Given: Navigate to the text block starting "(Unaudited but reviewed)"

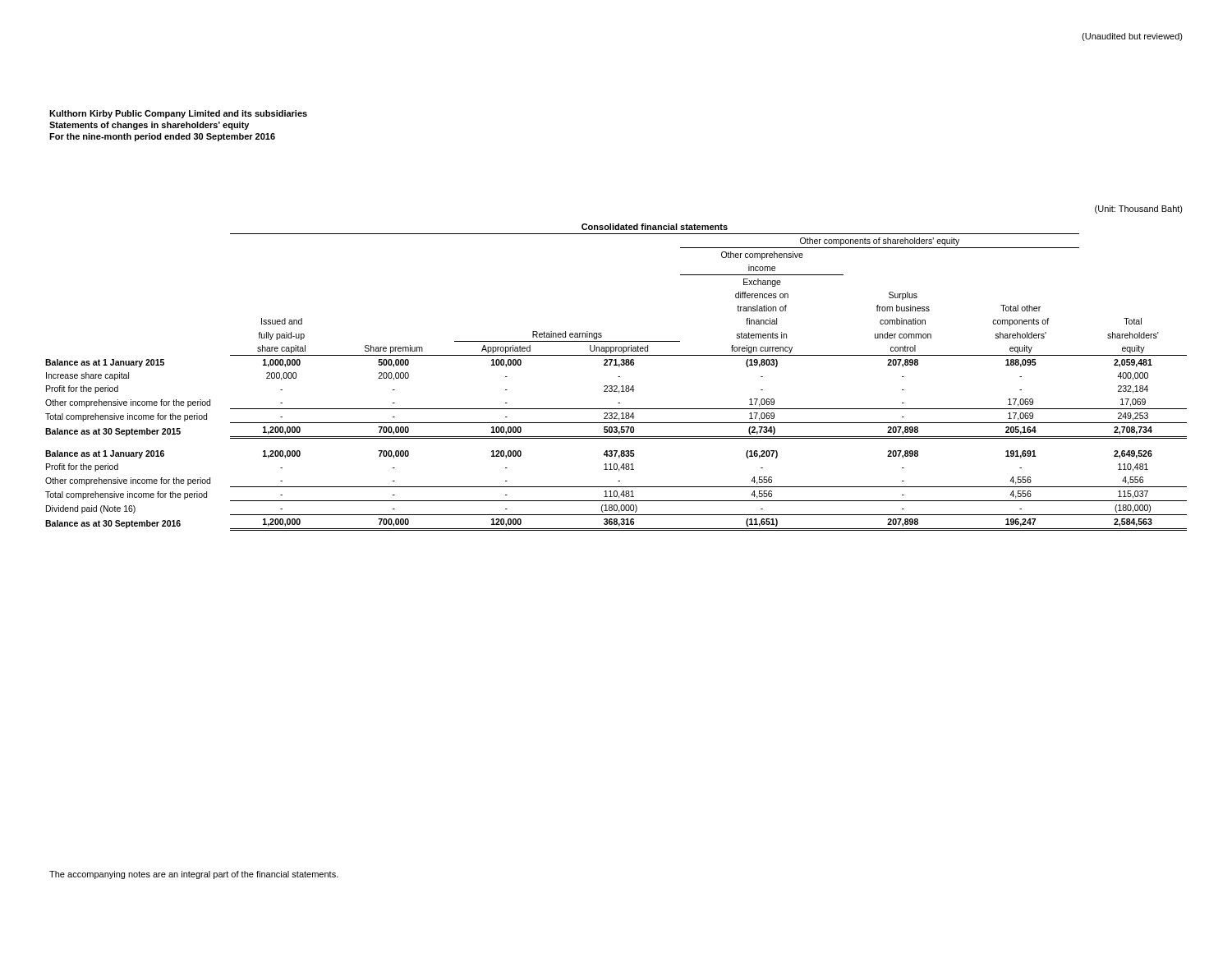Looking at the screenshot, I should click(x=1132, y=36).
